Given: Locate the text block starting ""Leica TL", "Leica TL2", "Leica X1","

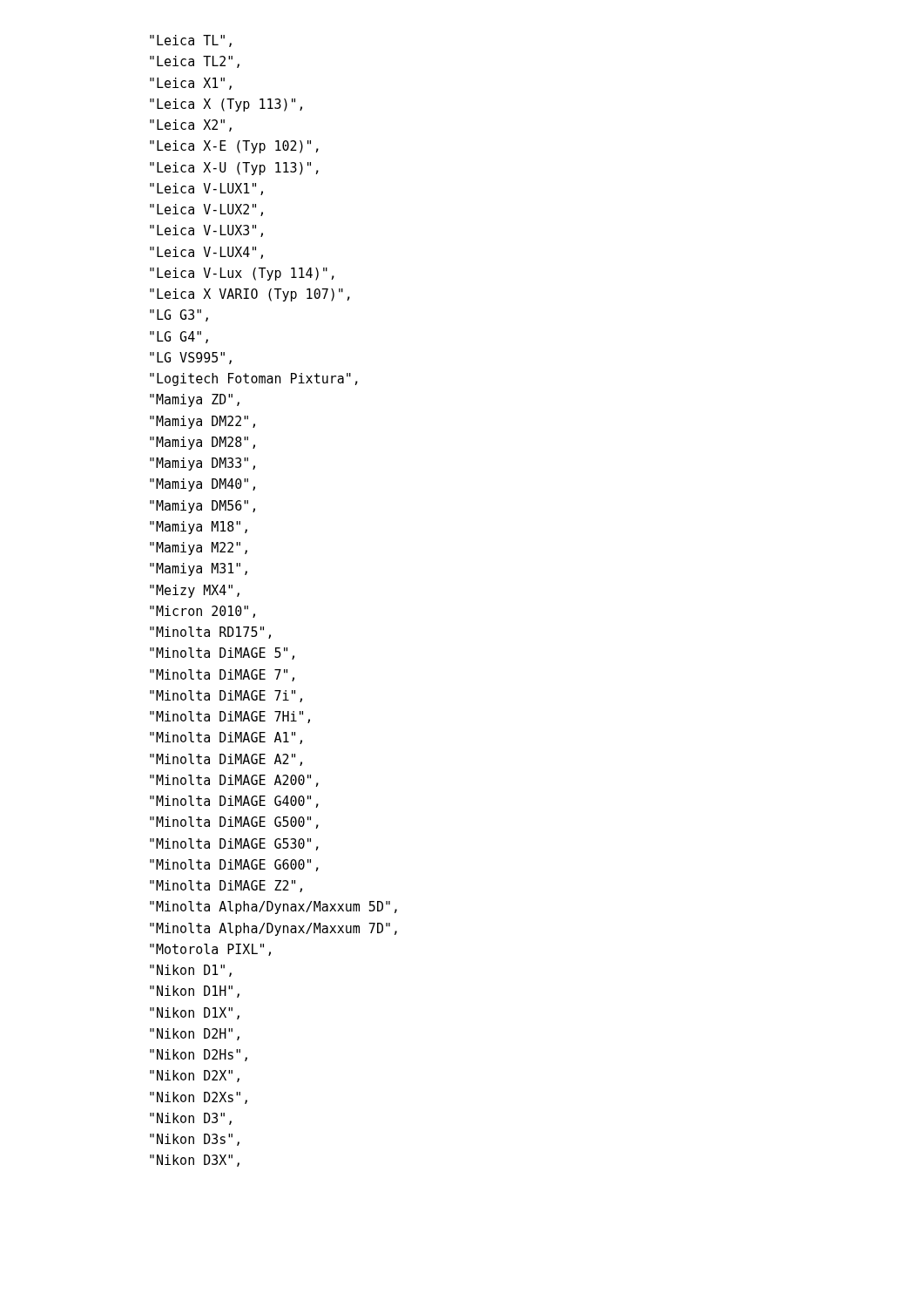Looking at the screenshot, I should (x=191, y=41).
